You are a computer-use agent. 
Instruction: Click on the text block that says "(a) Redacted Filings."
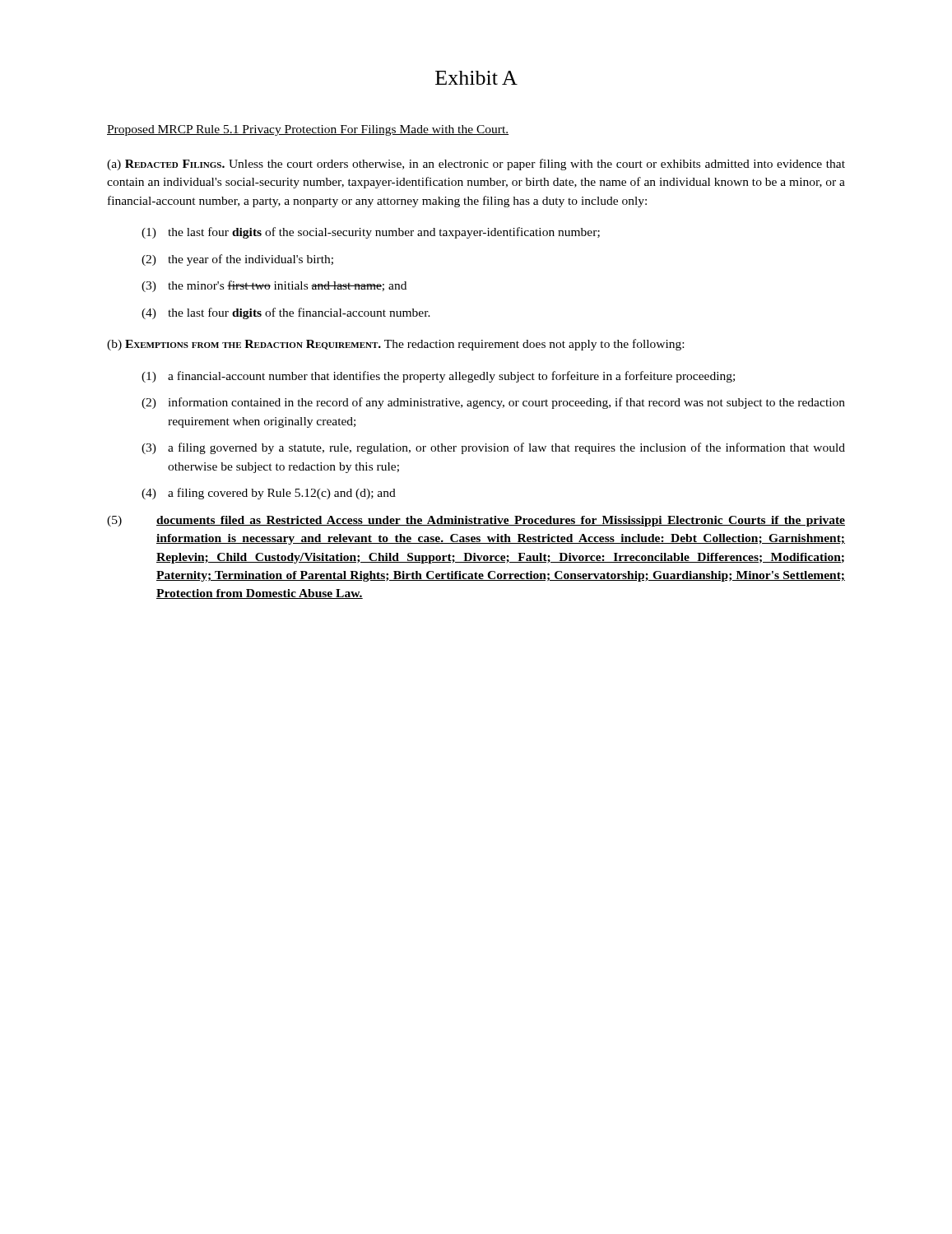[476, 182]
